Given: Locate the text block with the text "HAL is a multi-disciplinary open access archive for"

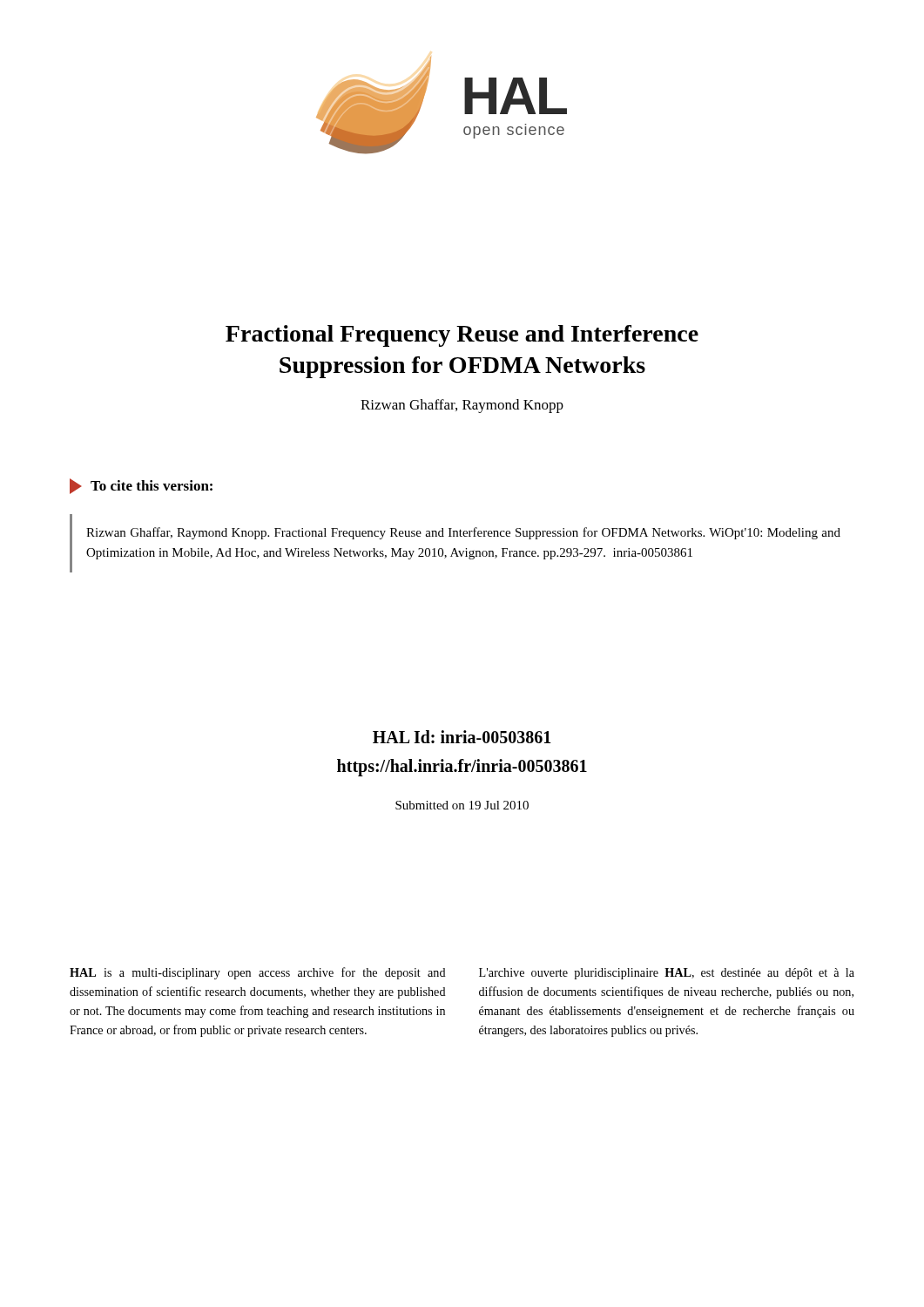Looking at the screenshot, I should click(x=258, y=1001).
